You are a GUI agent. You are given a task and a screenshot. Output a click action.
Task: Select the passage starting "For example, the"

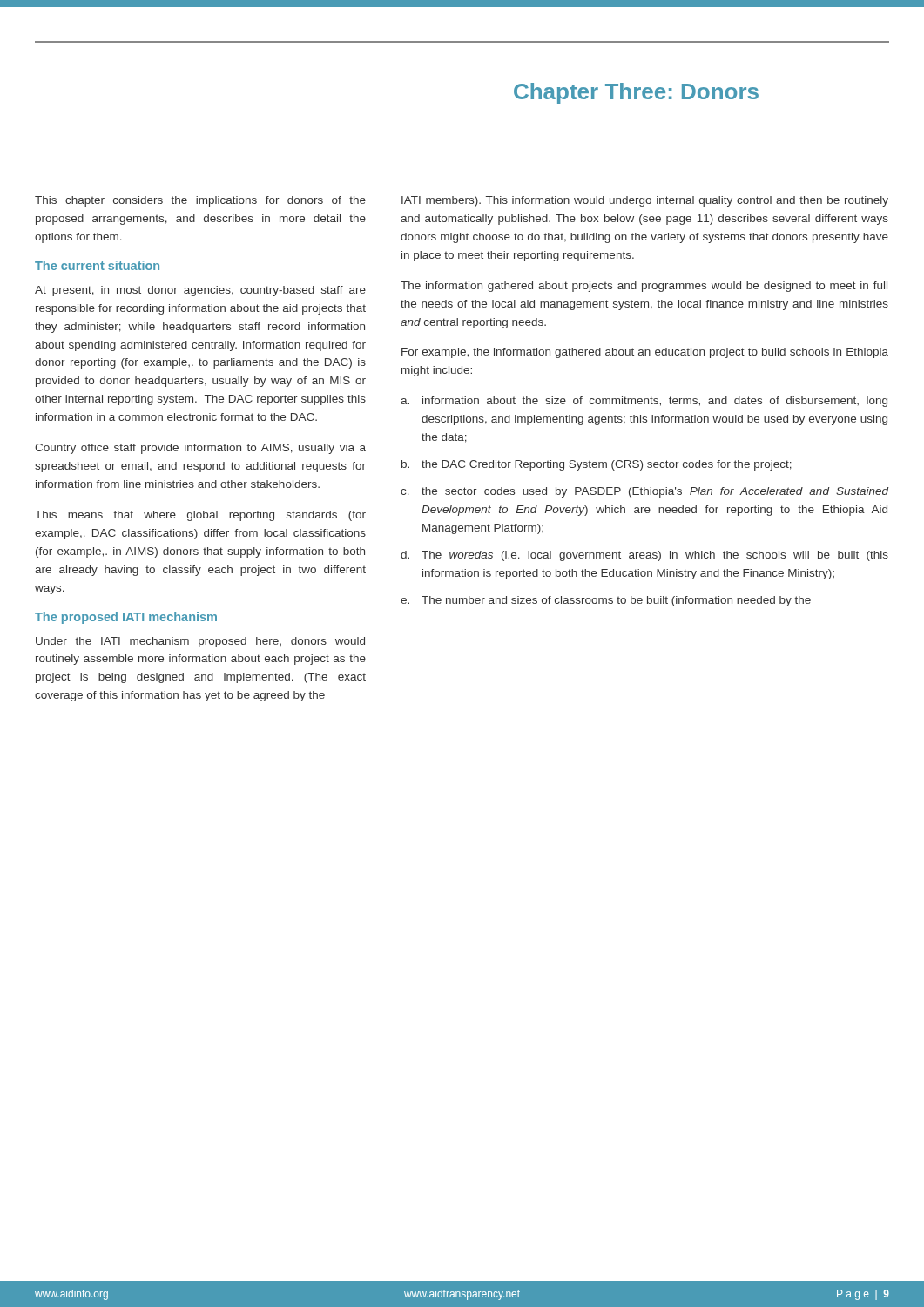(x=644, y=361)
